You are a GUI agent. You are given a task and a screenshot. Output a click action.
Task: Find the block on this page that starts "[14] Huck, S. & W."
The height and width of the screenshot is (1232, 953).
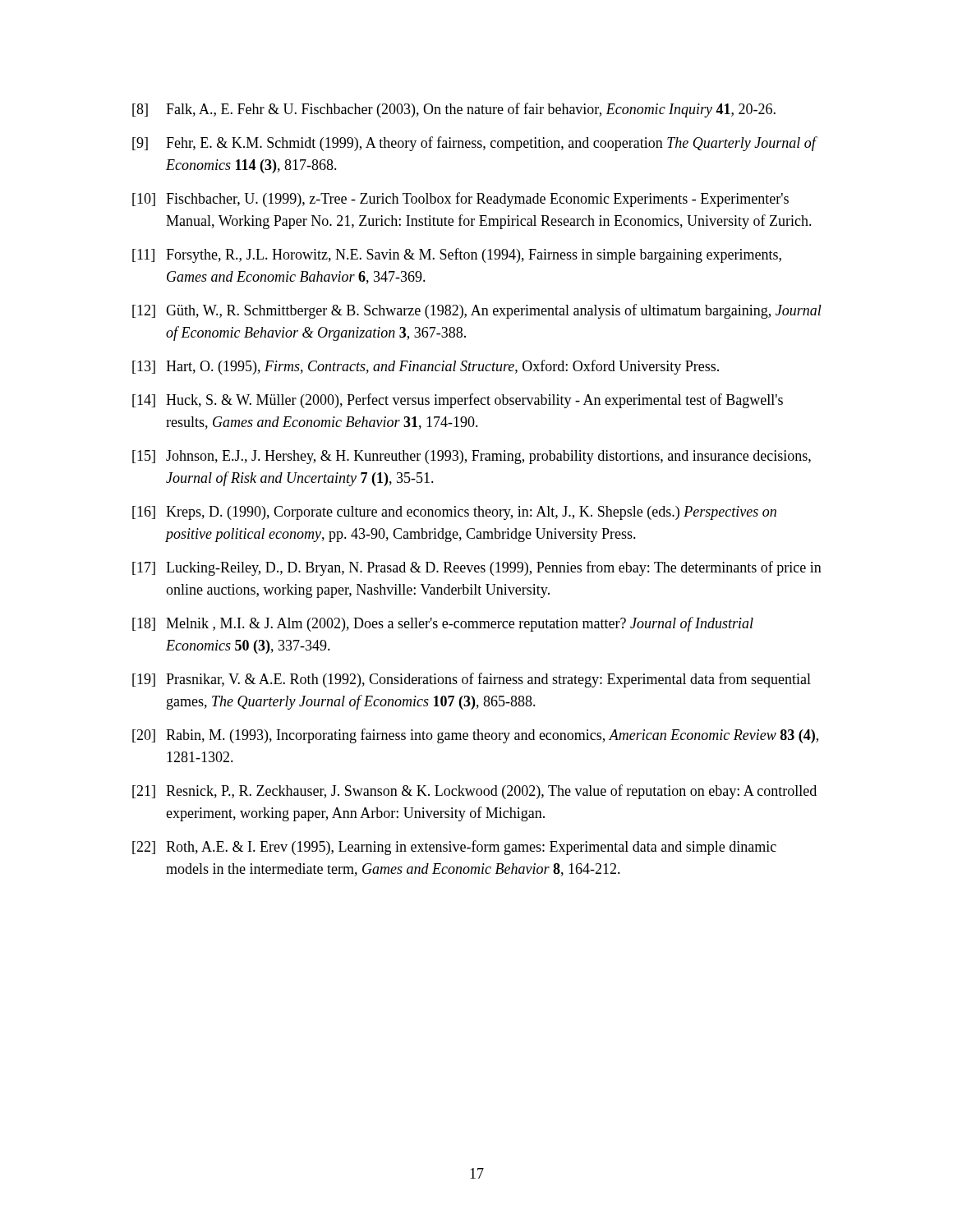[x=476, y=411]
